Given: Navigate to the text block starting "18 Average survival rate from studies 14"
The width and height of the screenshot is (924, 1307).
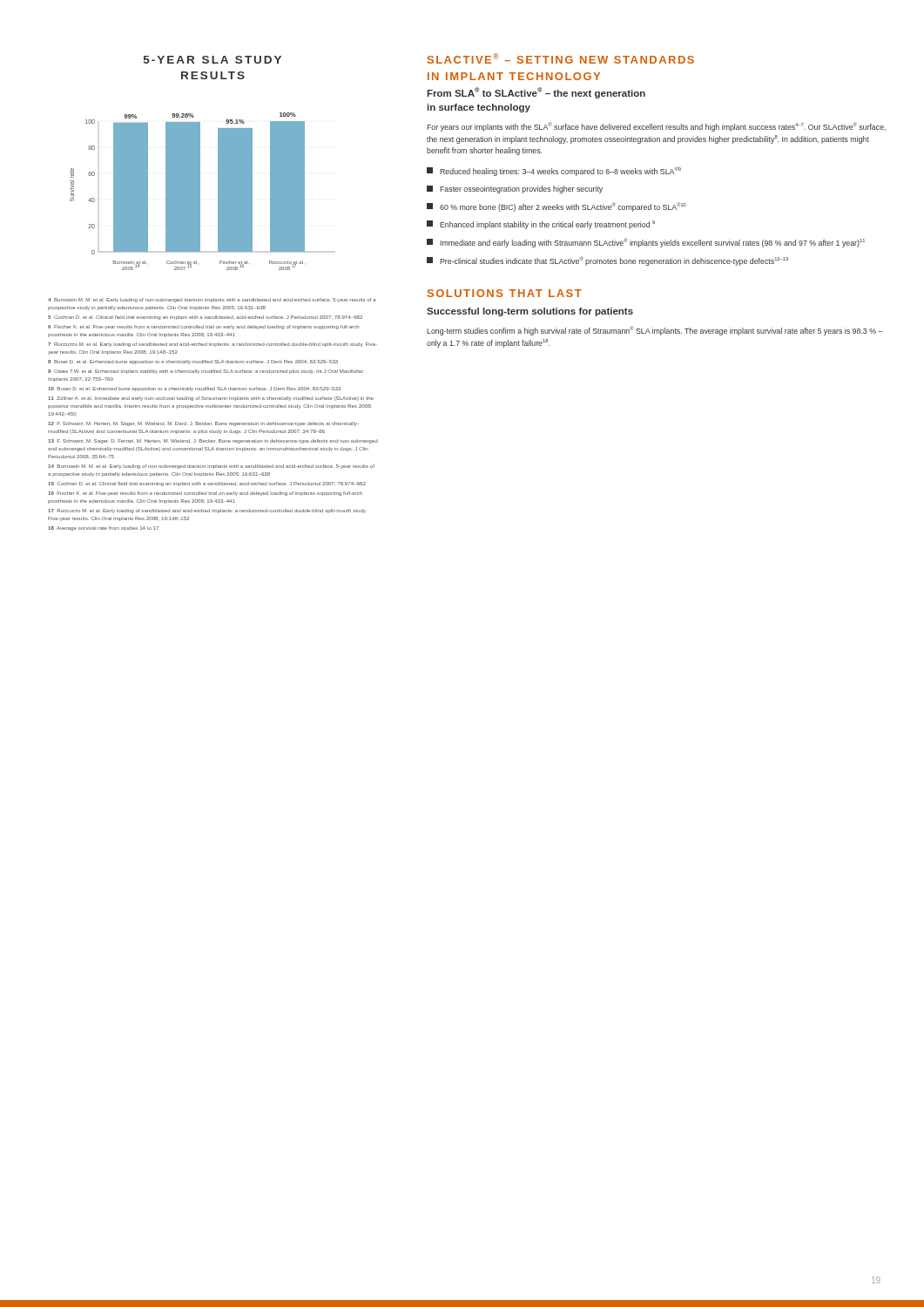Looking at the screenshot, I should 103,527.
